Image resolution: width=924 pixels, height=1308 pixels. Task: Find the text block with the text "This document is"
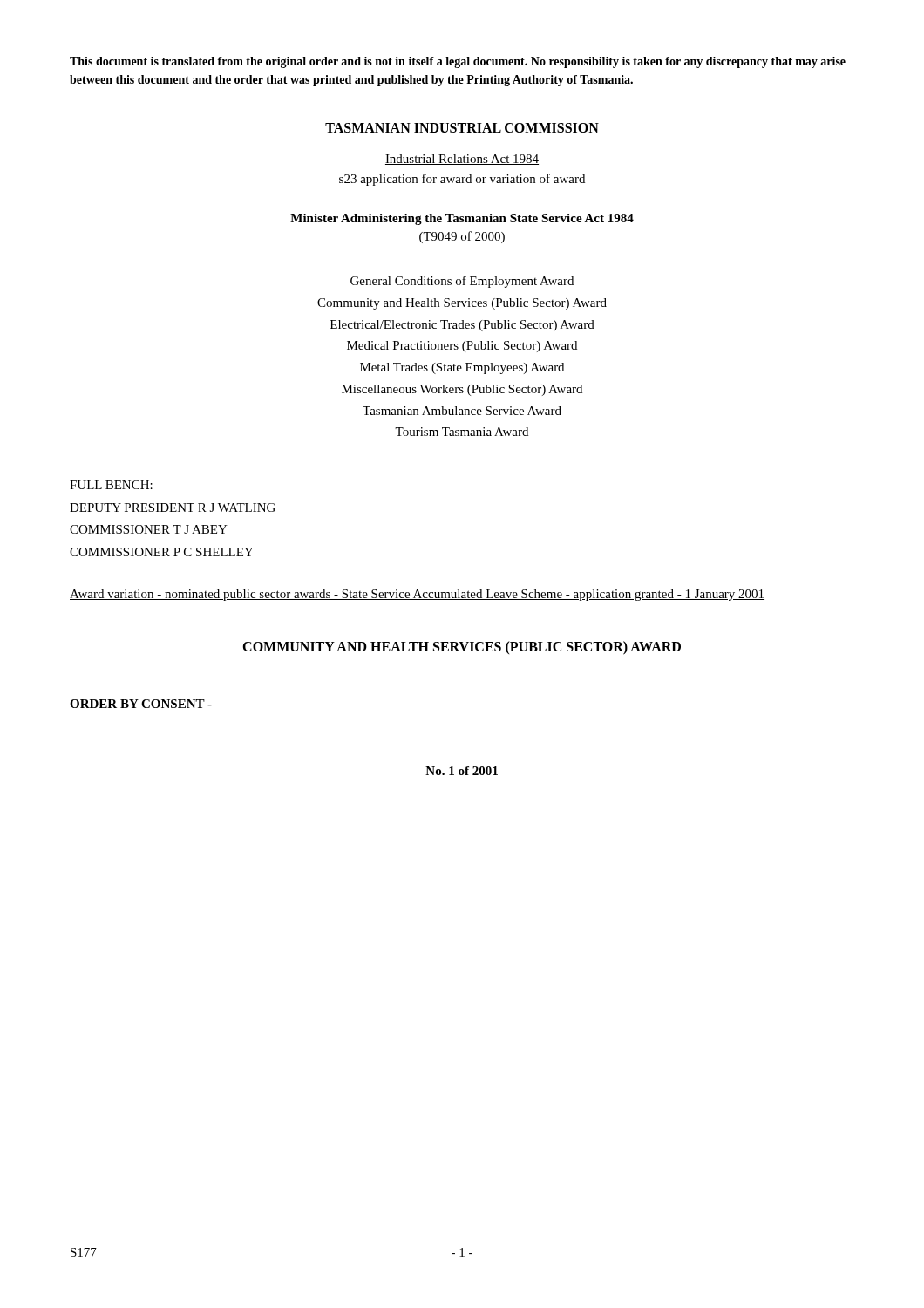458,71
